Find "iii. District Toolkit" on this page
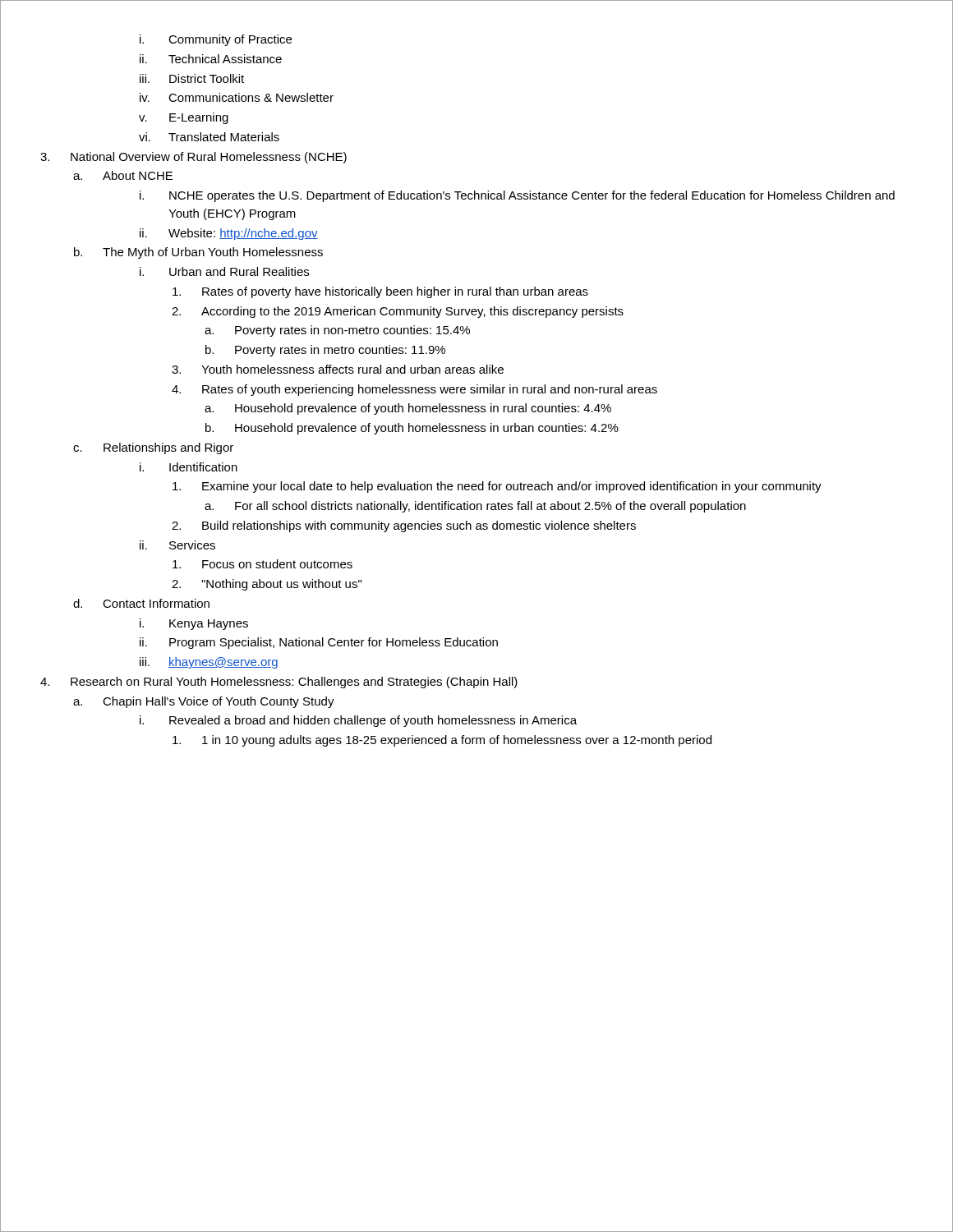Viewport: 953px width, 1232px height. (x=192, y=78)
